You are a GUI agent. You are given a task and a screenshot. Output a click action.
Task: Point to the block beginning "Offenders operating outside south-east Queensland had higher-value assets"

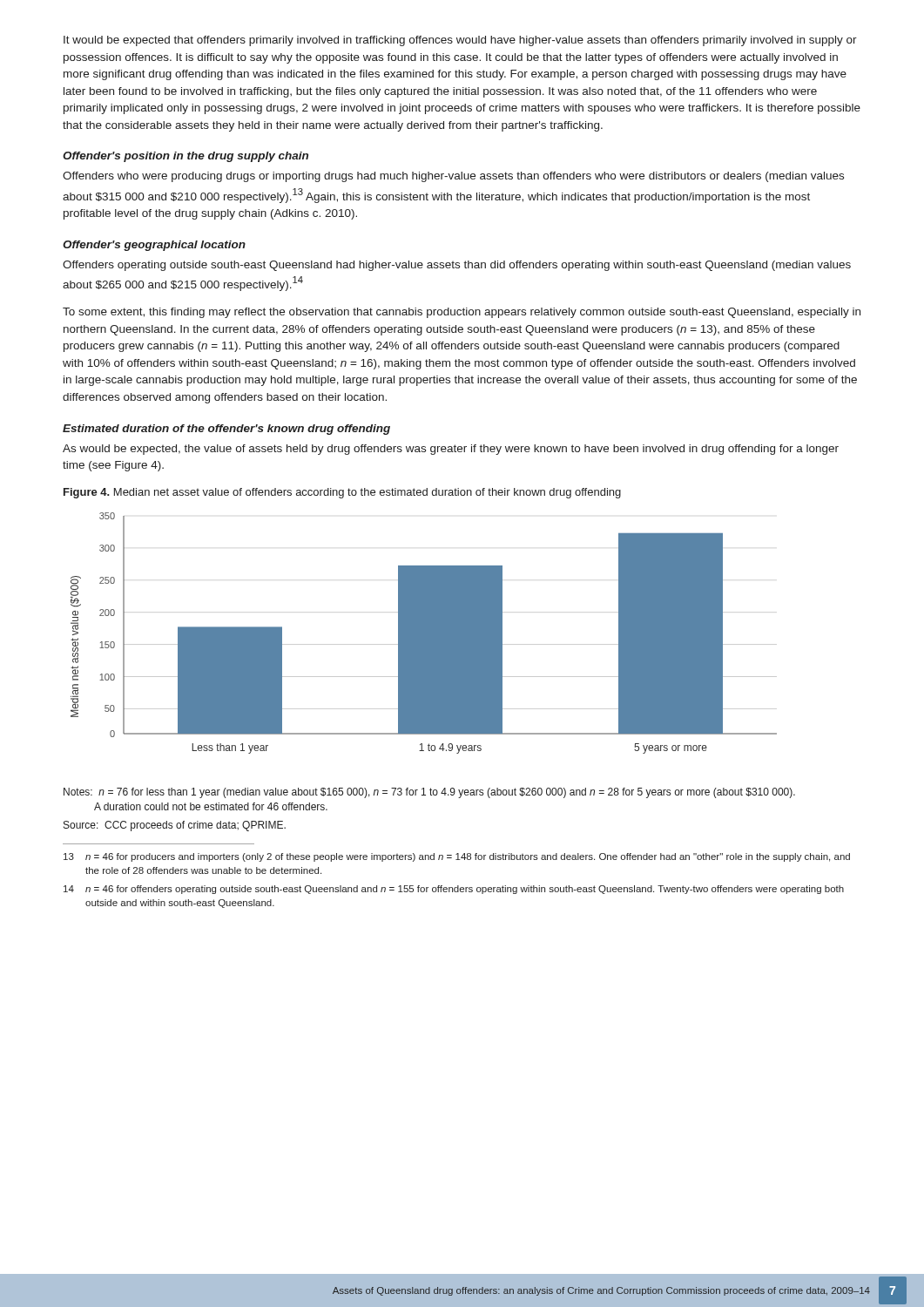click(457, 274)
